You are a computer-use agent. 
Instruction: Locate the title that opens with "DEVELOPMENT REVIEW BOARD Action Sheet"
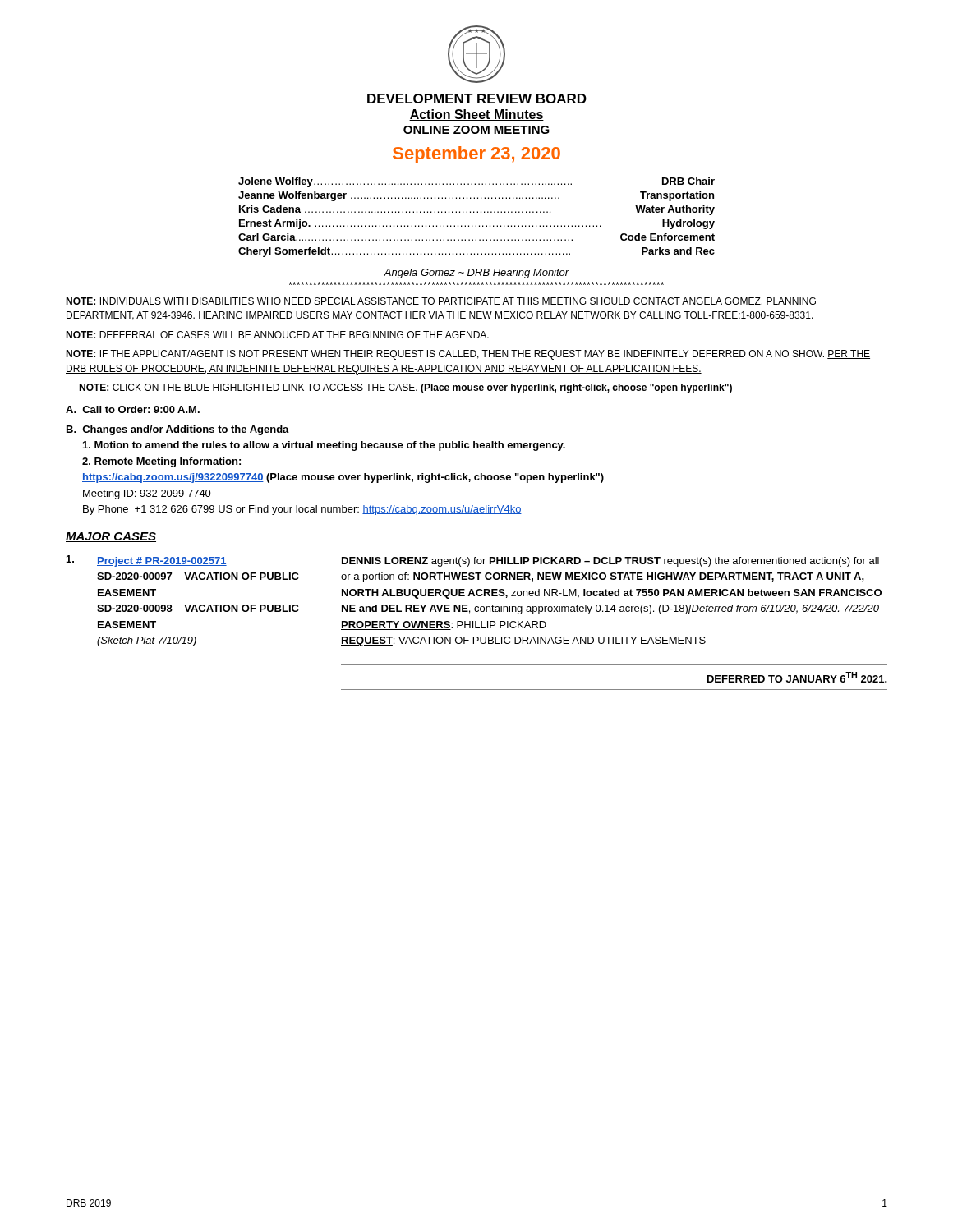(476, 114)
